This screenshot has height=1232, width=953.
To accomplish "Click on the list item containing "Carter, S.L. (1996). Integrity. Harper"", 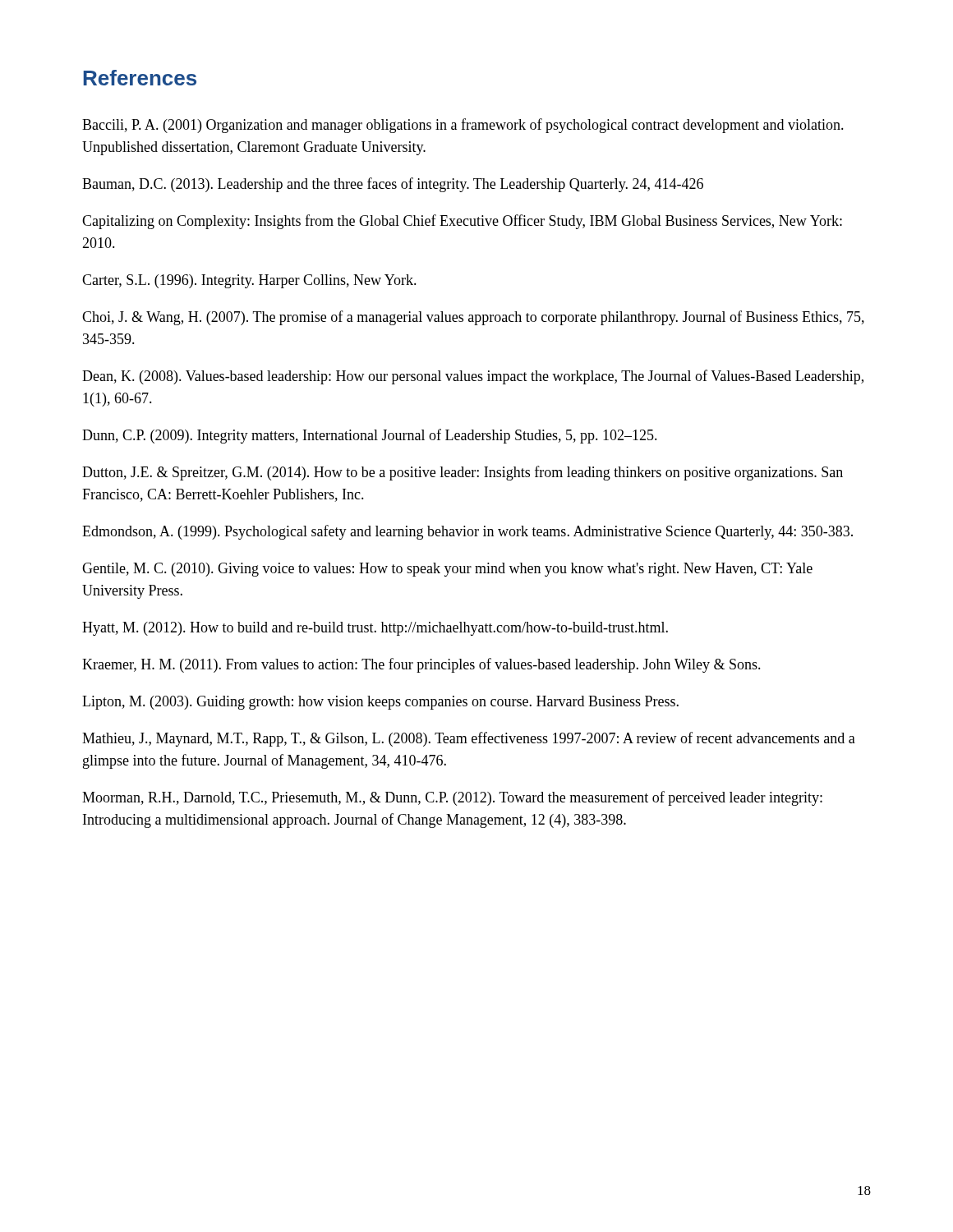I will tap(250, 280).
